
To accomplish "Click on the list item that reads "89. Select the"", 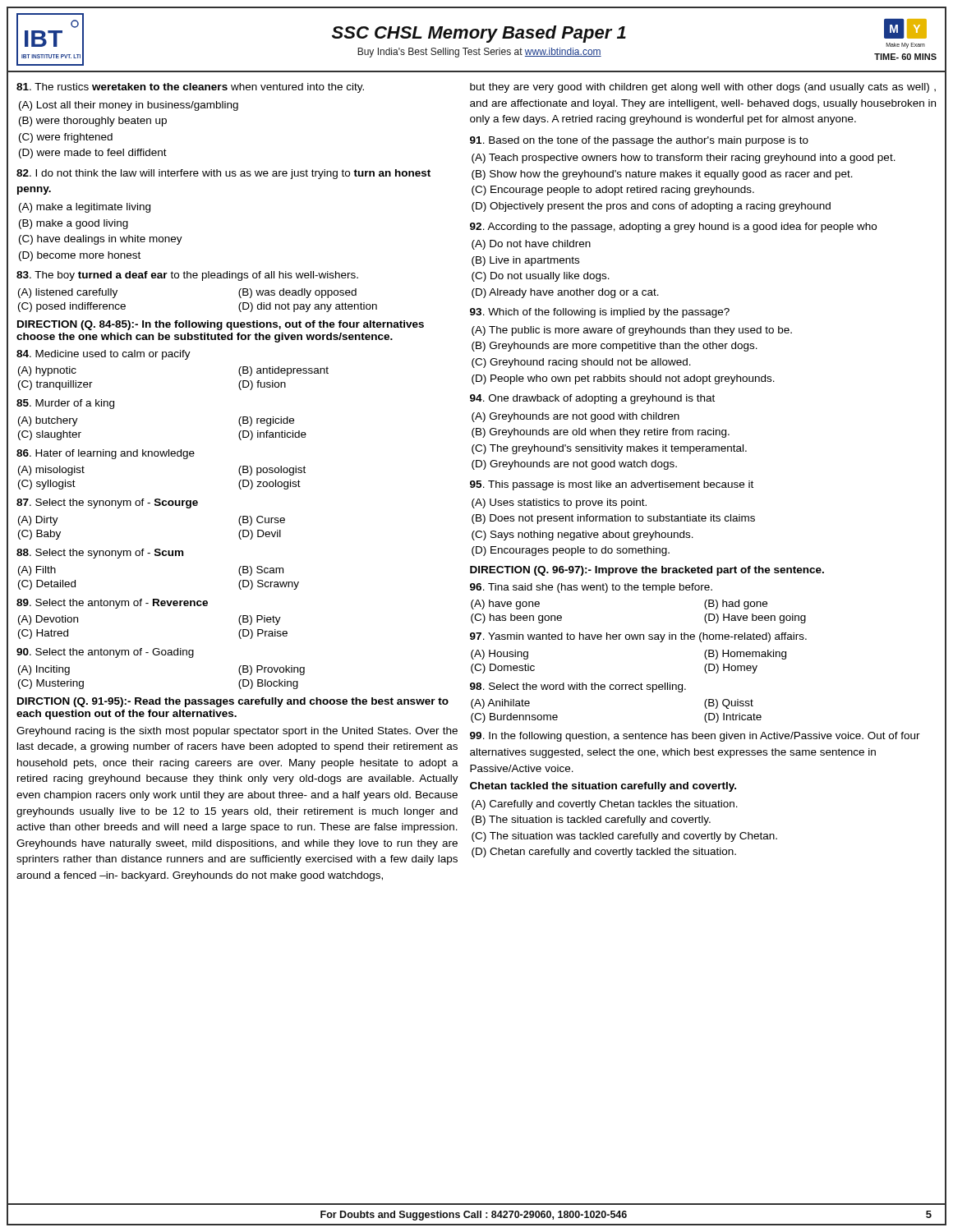I will click(x=237, y=617).
